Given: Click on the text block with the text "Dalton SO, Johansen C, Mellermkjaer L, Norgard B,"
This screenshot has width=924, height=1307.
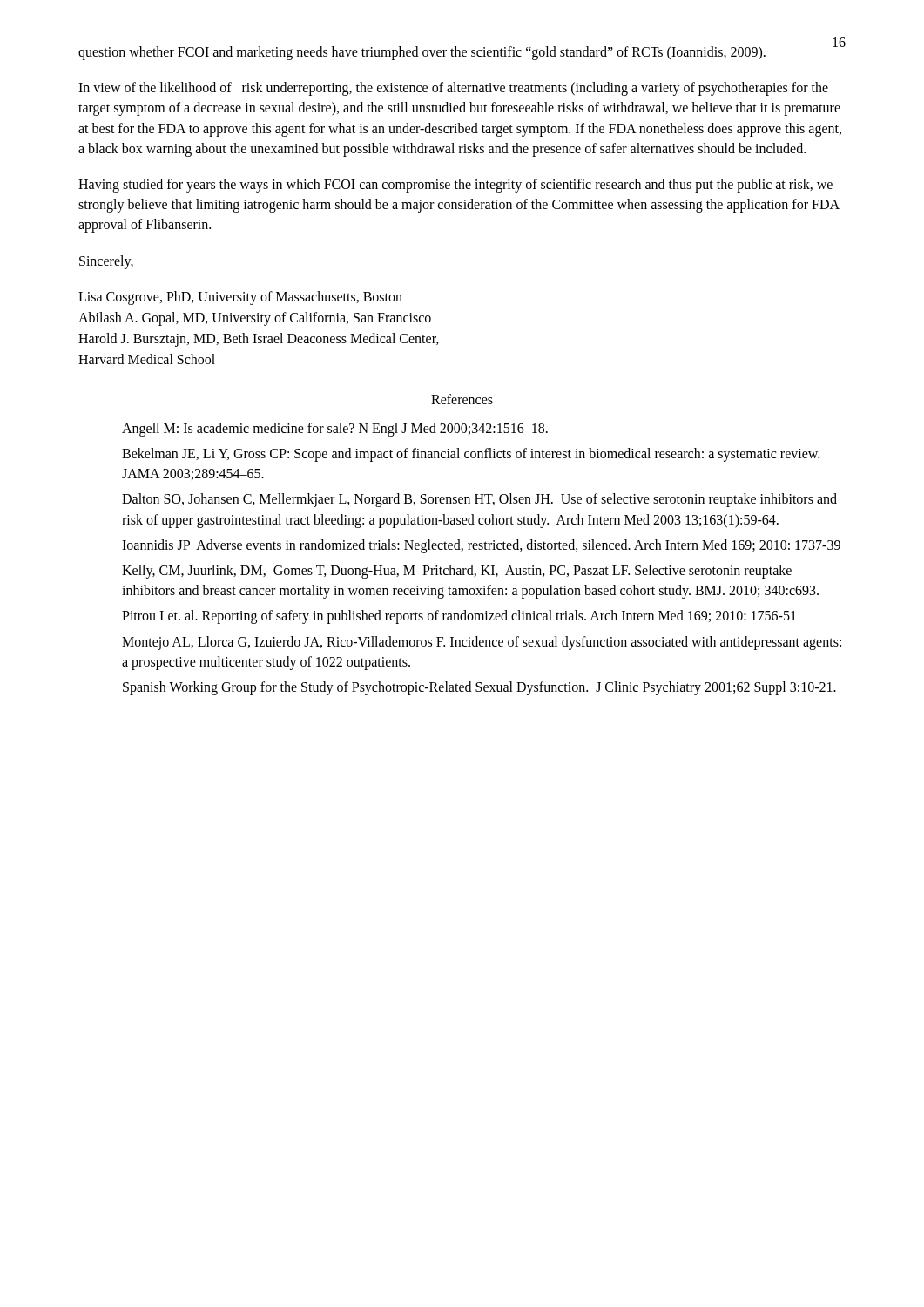Looking at the screenshot, I should point(462,509).
